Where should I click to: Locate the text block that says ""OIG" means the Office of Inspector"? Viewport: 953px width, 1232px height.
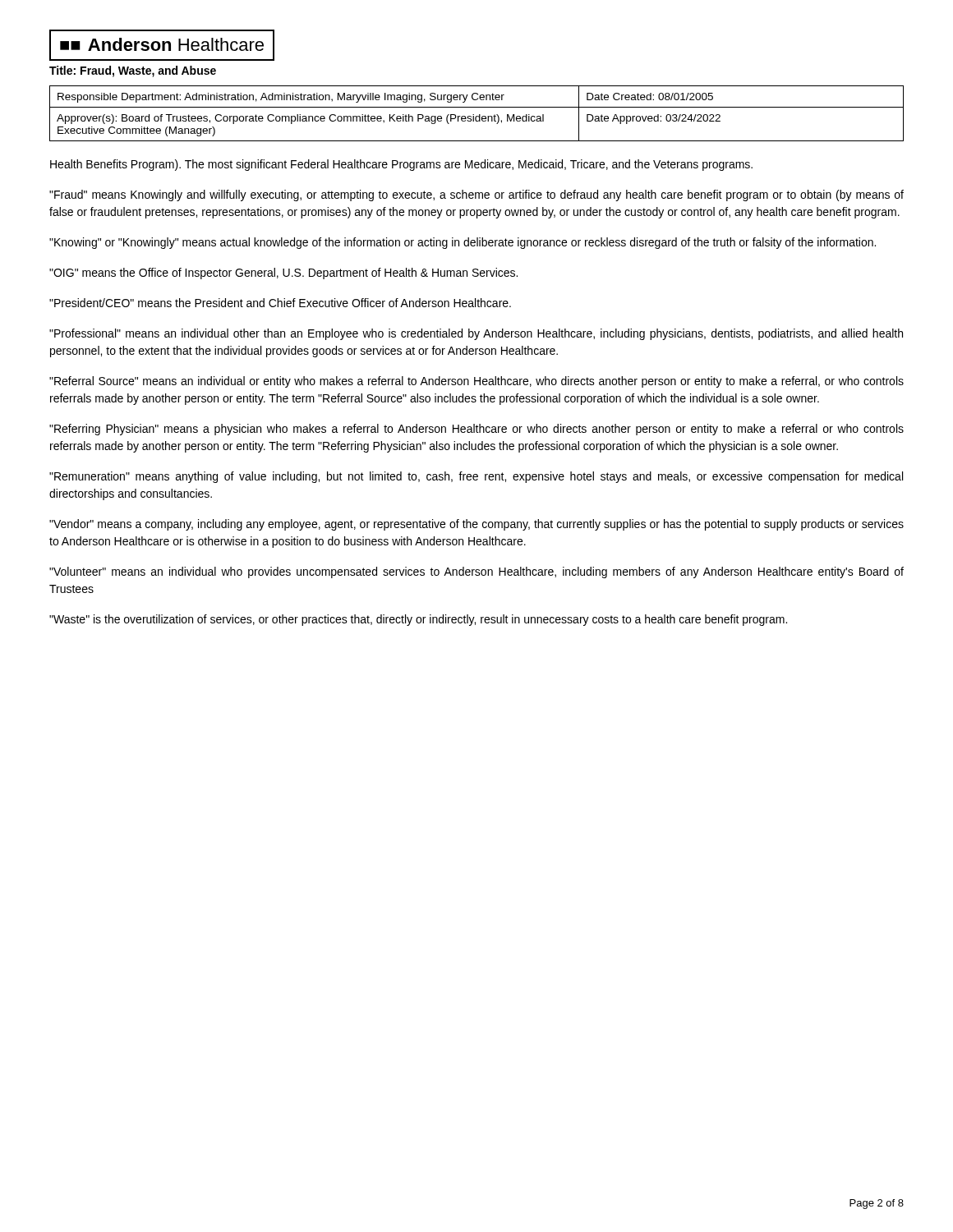point(284,273)
